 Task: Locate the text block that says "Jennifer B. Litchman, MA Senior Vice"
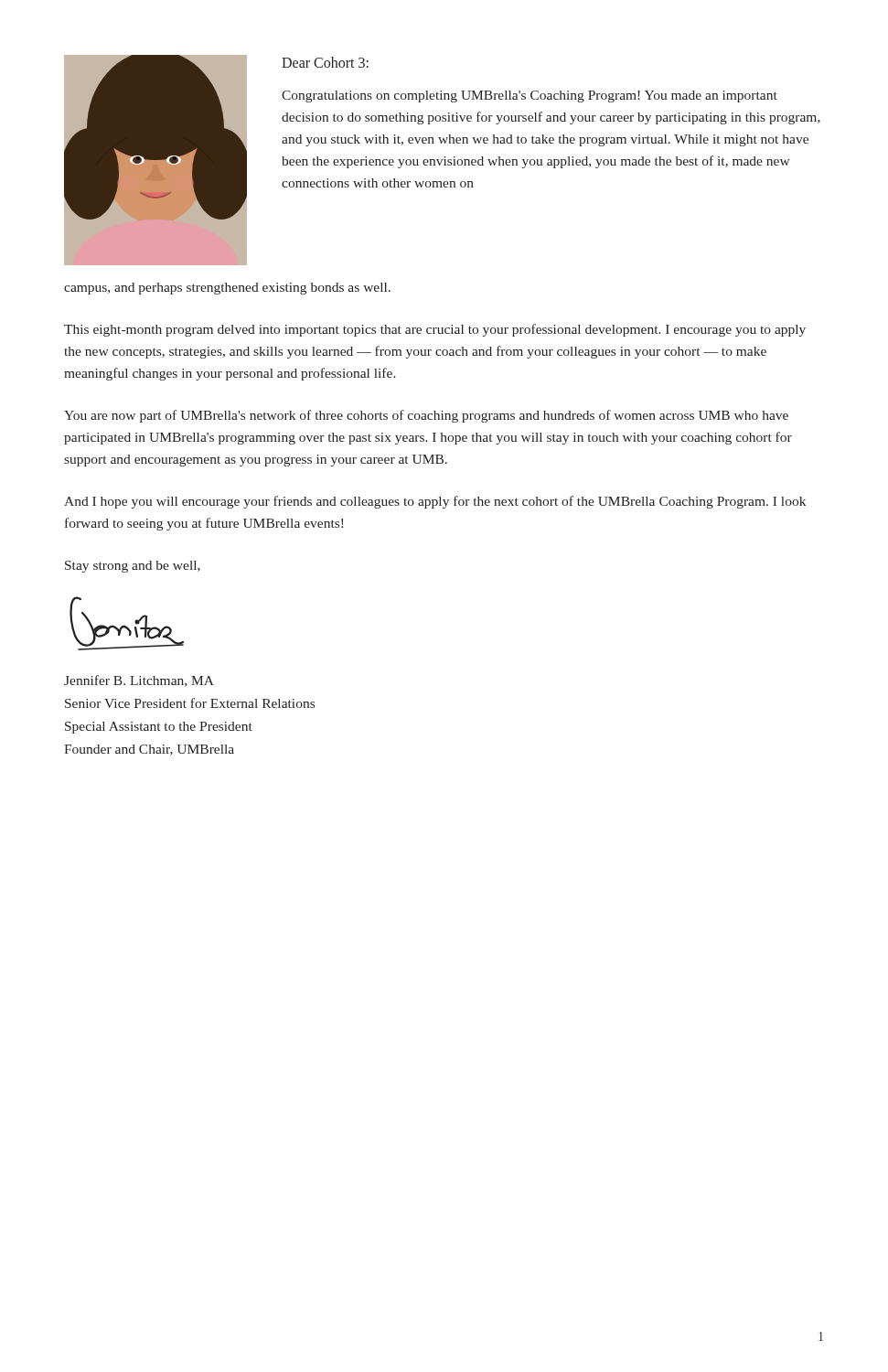(x=190, y=714)
